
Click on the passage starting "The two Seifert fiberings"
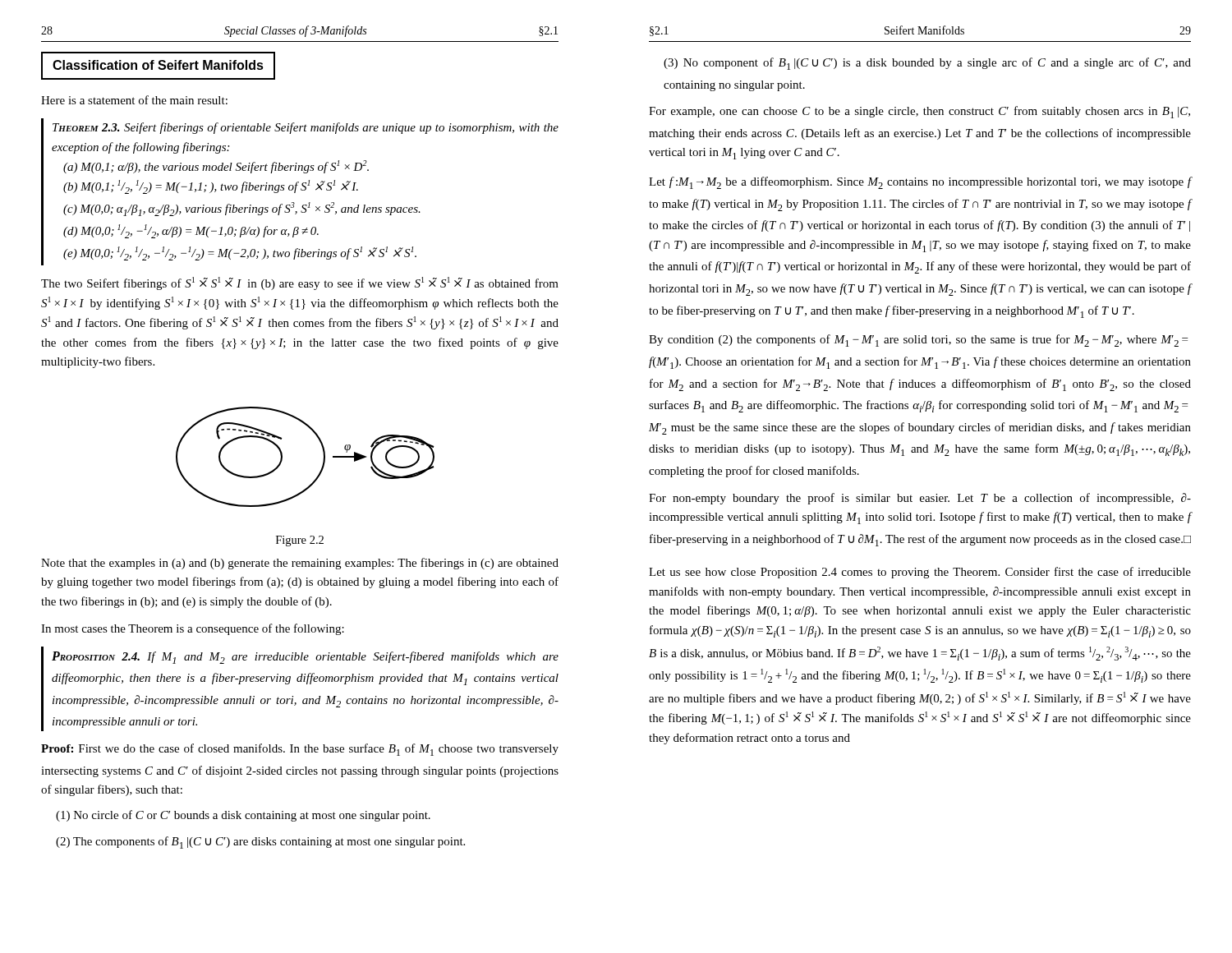tap(300, 321)
